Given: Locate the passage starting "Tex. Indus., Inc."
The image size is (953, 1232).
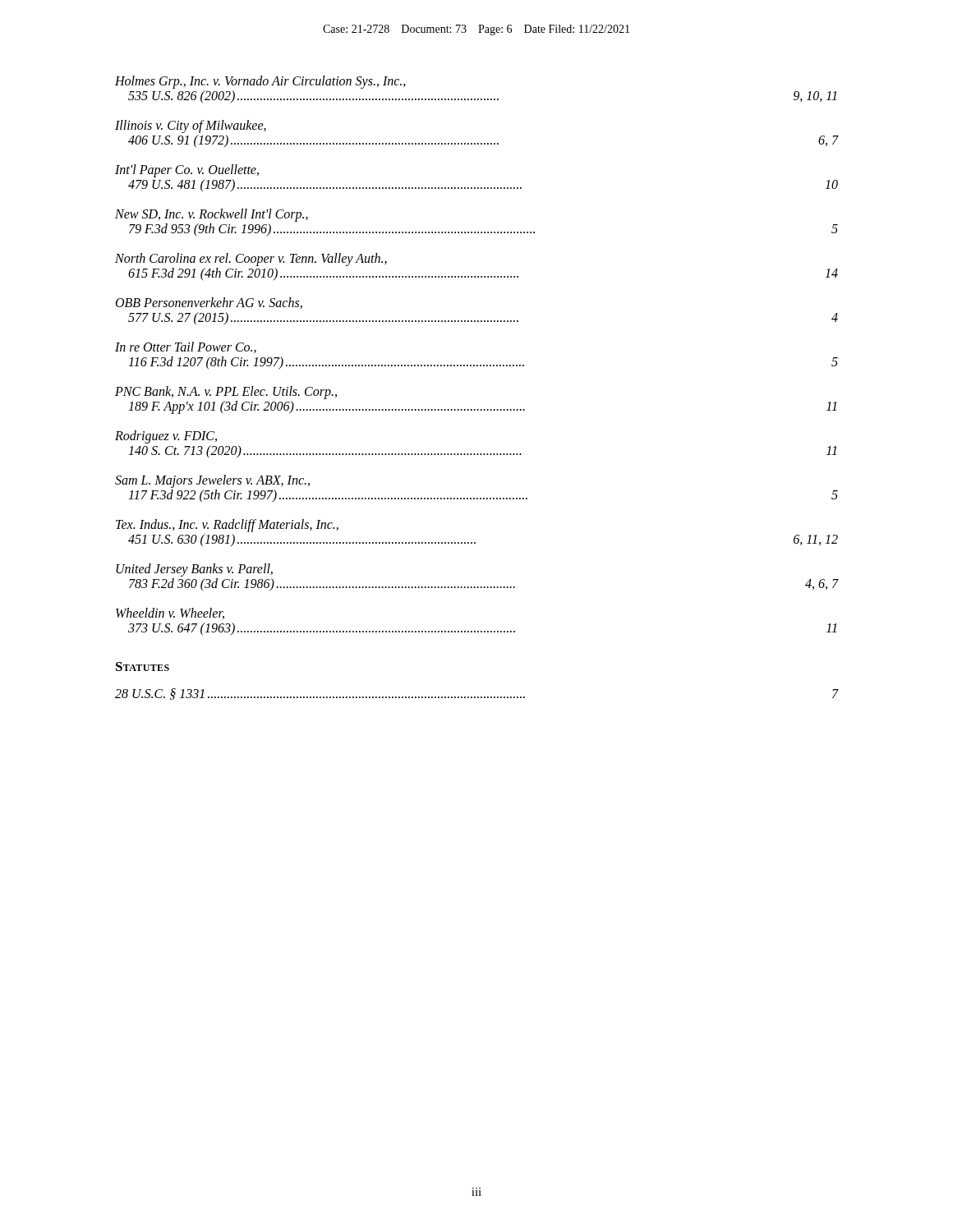Looking at the screenshot, I should pos(476,532).
